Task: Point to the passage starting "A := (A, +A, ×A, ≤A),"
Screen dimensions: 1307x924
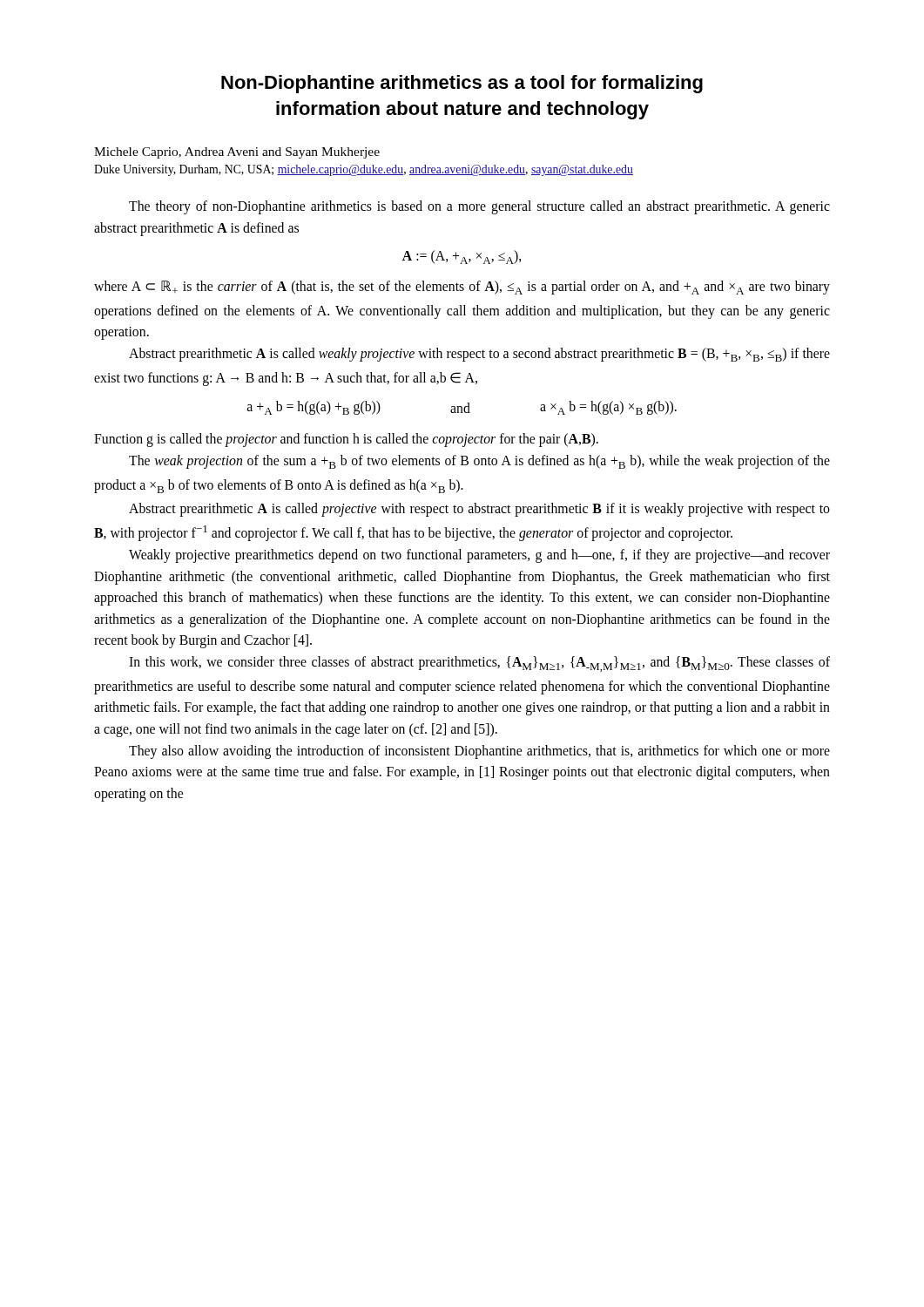Action: point(462,257)
